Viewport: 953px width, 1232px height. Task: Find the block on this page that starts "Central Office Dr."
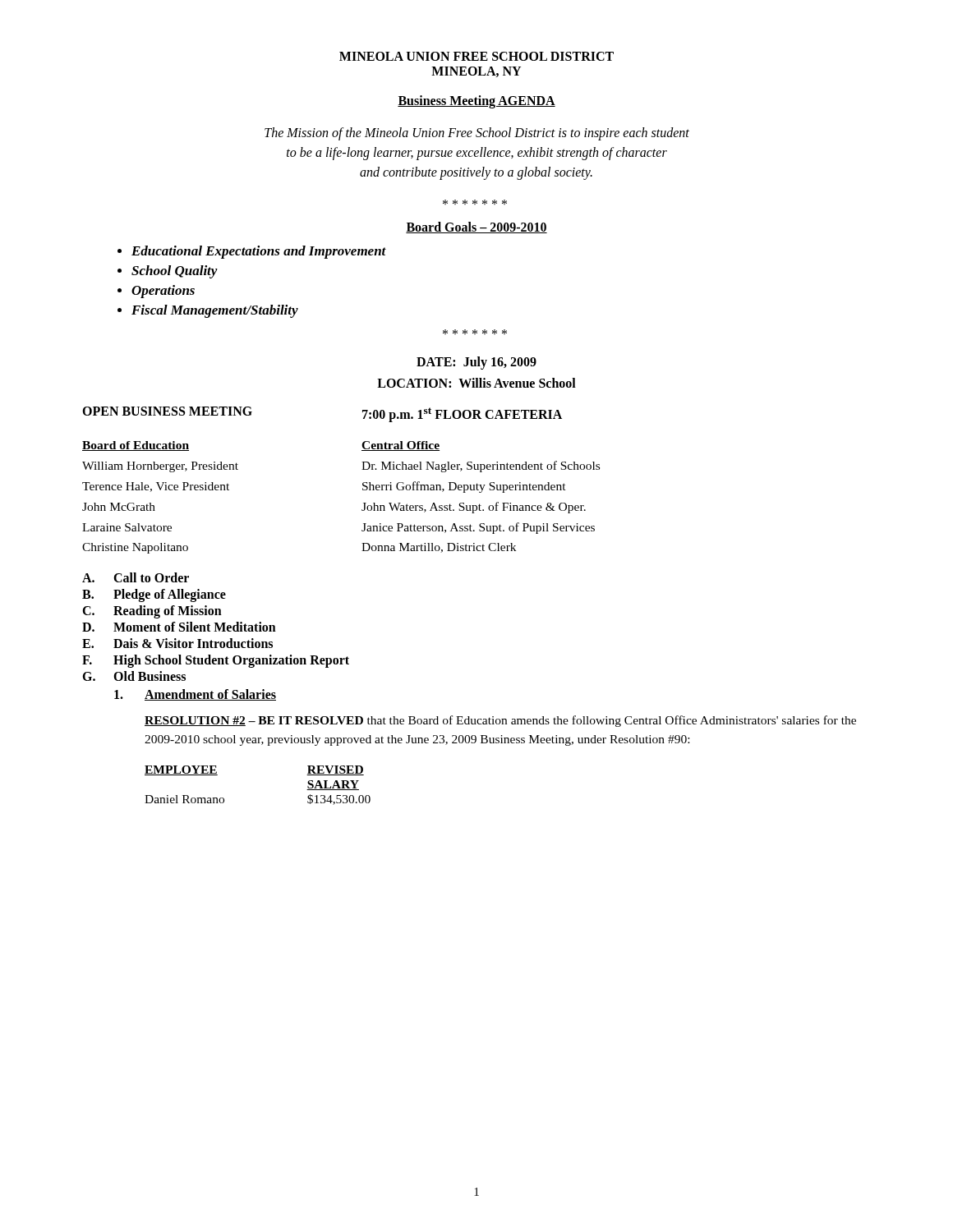(x=481, y=496)
